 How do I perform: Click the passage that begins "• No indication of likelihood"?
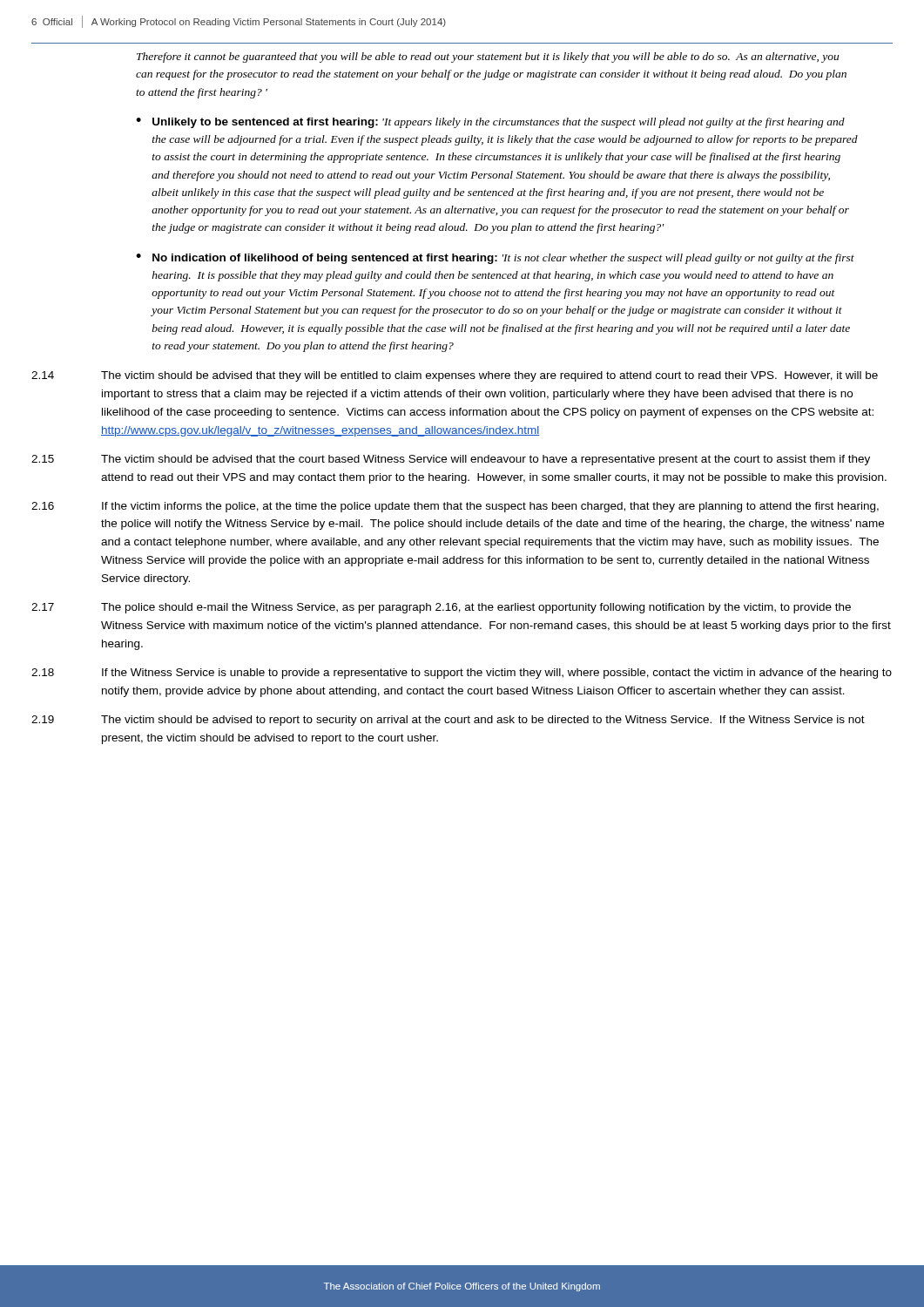[497, 302]
